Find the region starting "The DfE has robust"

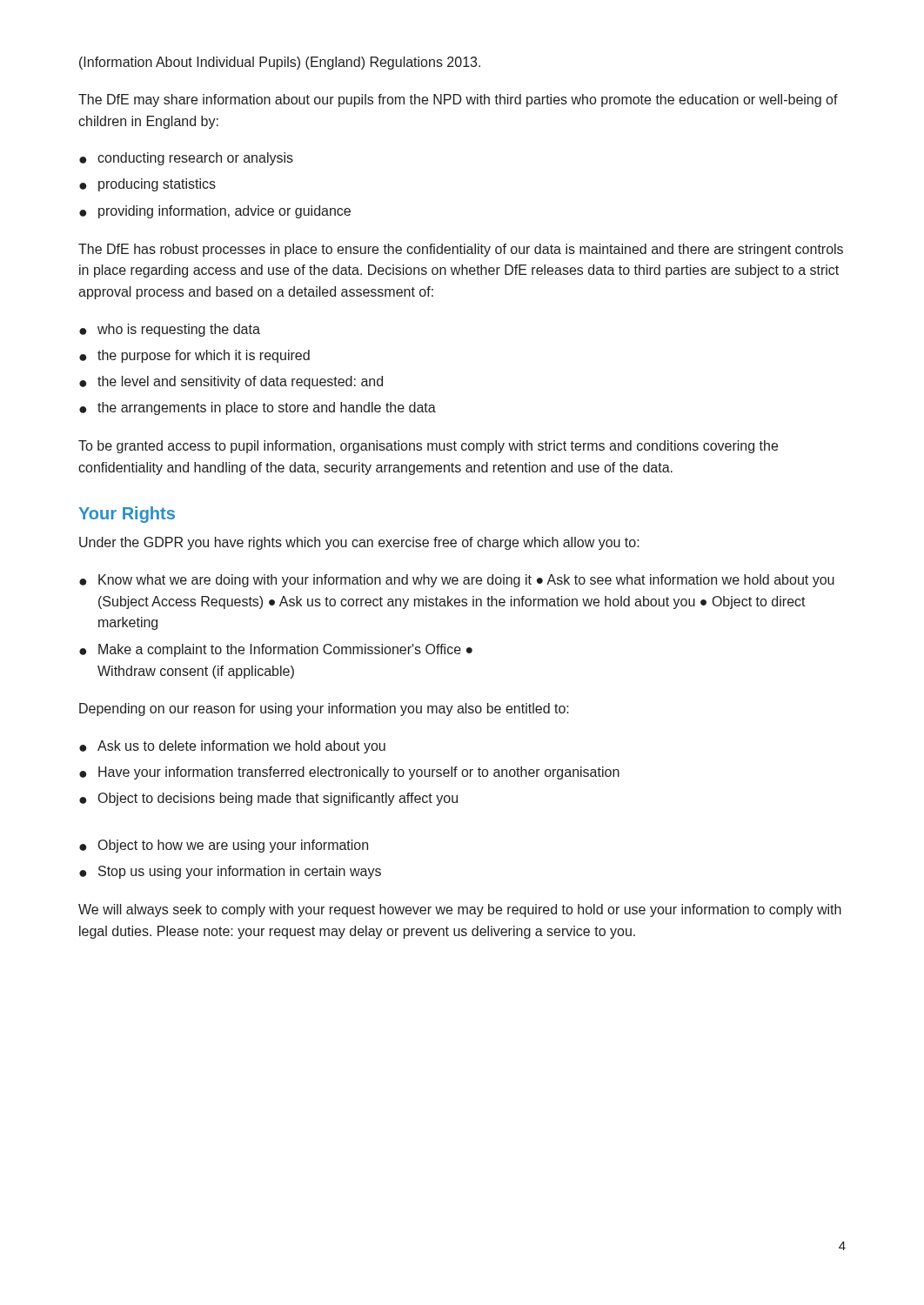(461, 271)
